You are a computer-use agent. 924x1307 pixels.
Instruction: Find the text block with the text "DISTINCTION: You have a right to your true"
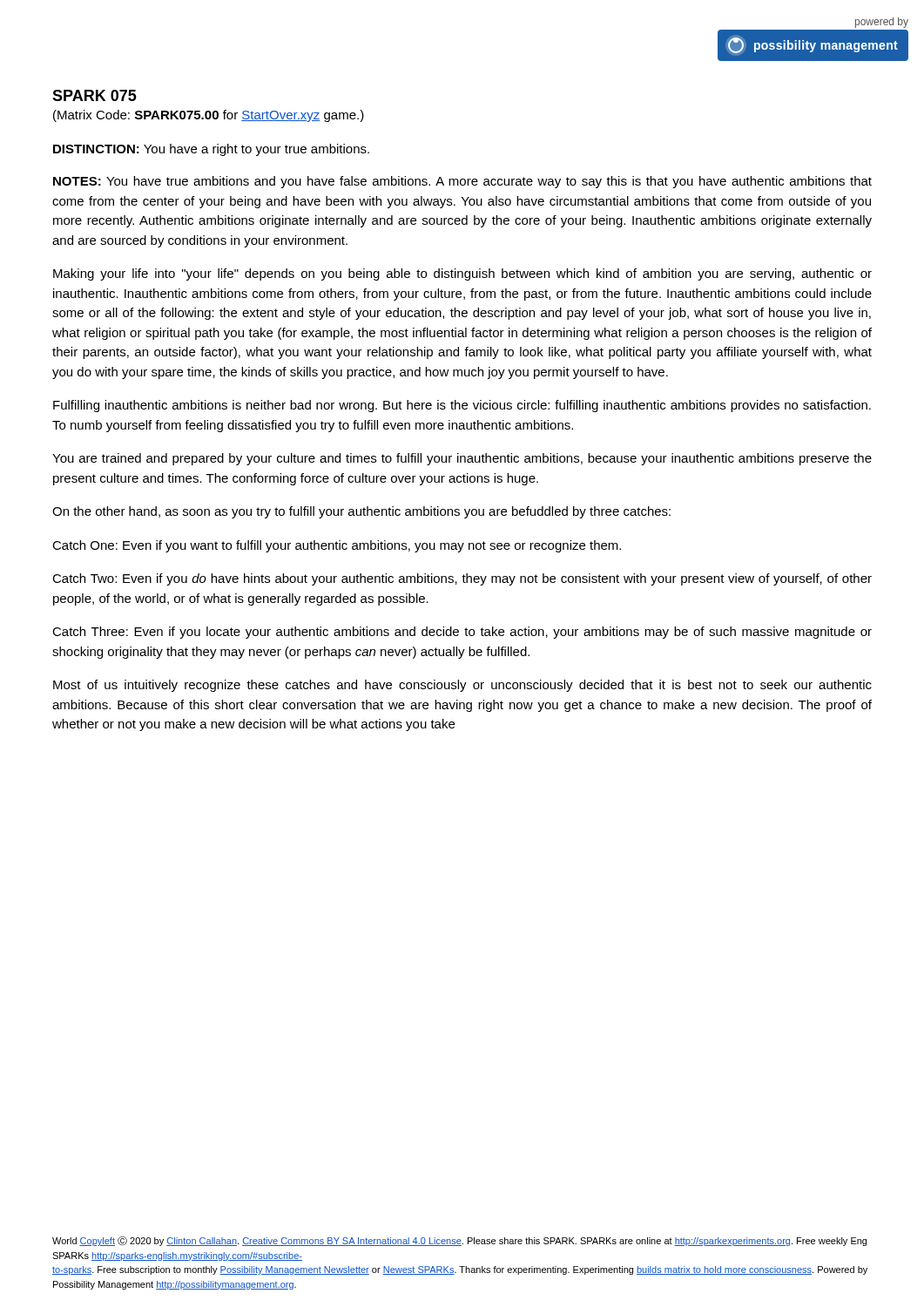point(211,149)
